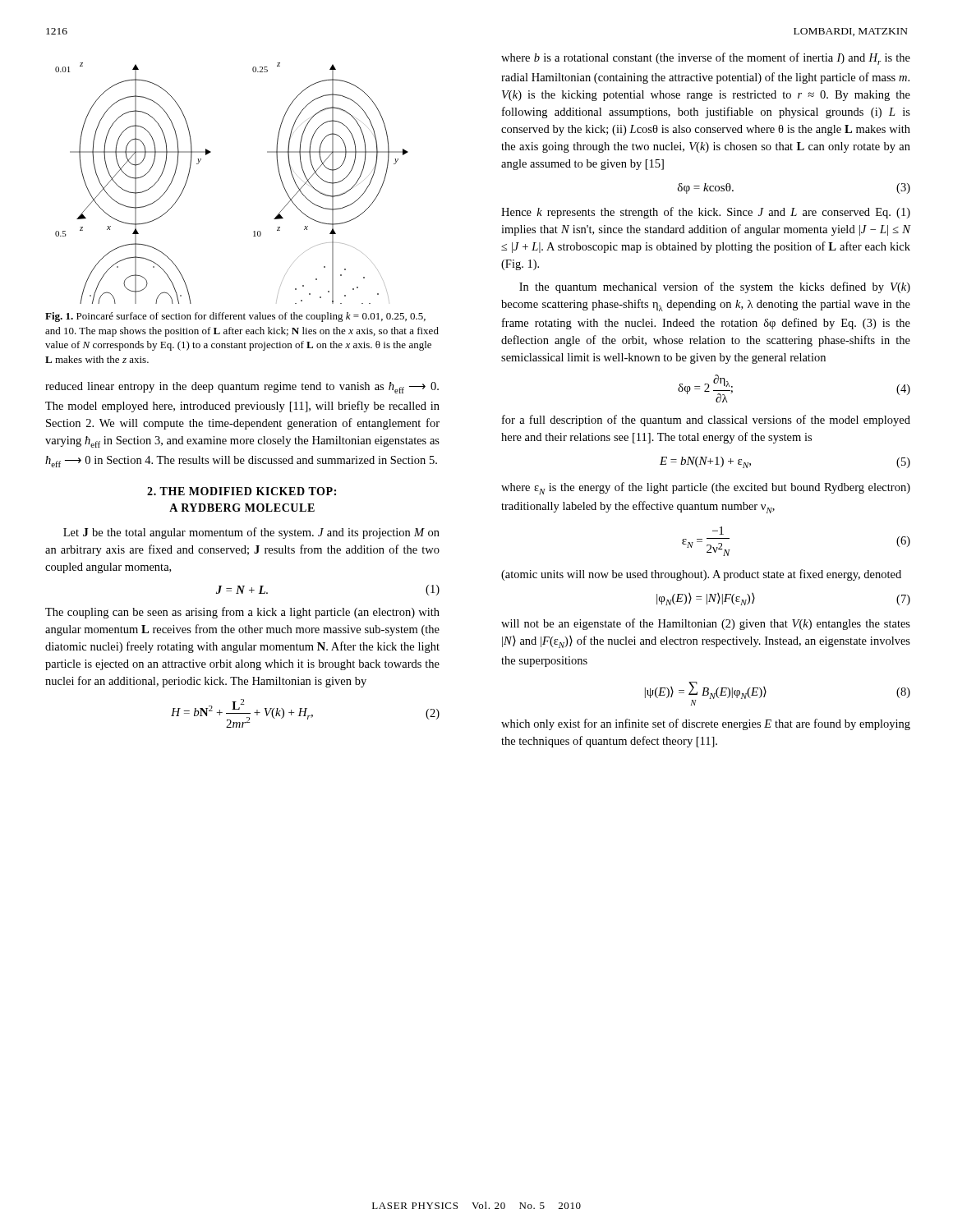Click the caption that begins "Fig. 1. Poincaré surface of section for different"

[x=242, y=337]
